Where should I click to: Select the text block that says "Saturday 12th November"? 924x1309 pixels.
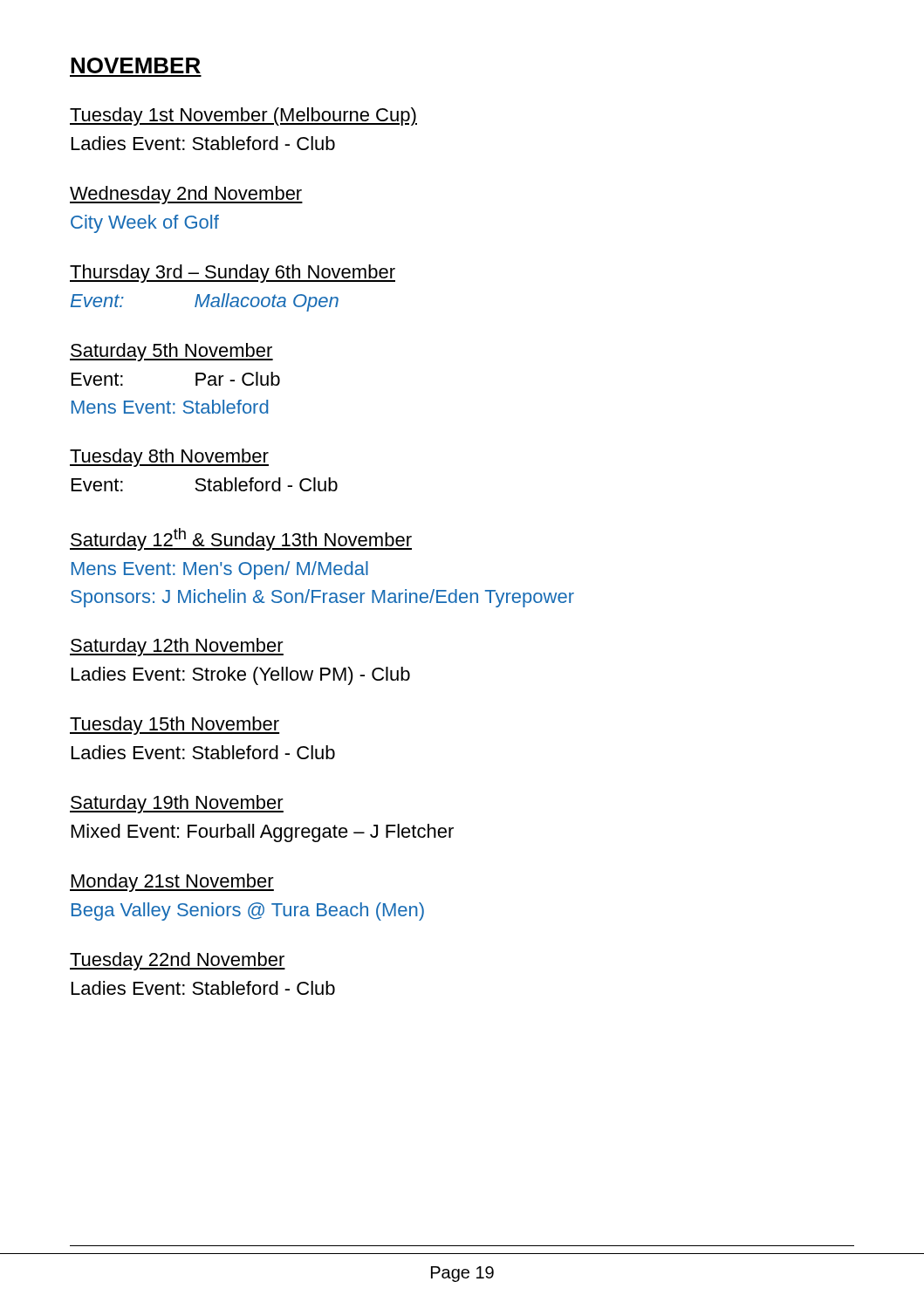177,647
